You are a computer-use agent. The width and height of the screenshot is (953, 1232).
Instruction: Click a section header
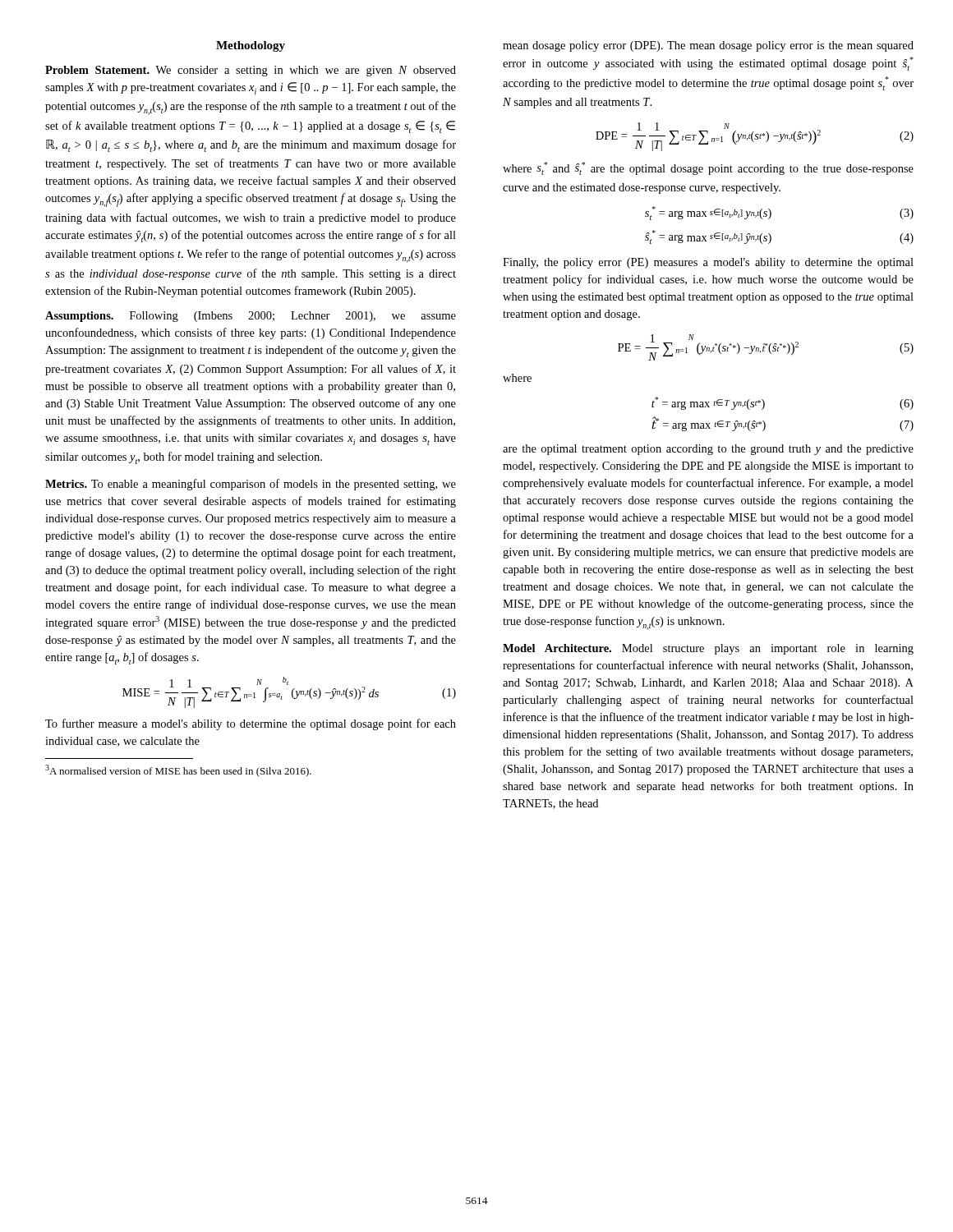click(x=251, y=45)
